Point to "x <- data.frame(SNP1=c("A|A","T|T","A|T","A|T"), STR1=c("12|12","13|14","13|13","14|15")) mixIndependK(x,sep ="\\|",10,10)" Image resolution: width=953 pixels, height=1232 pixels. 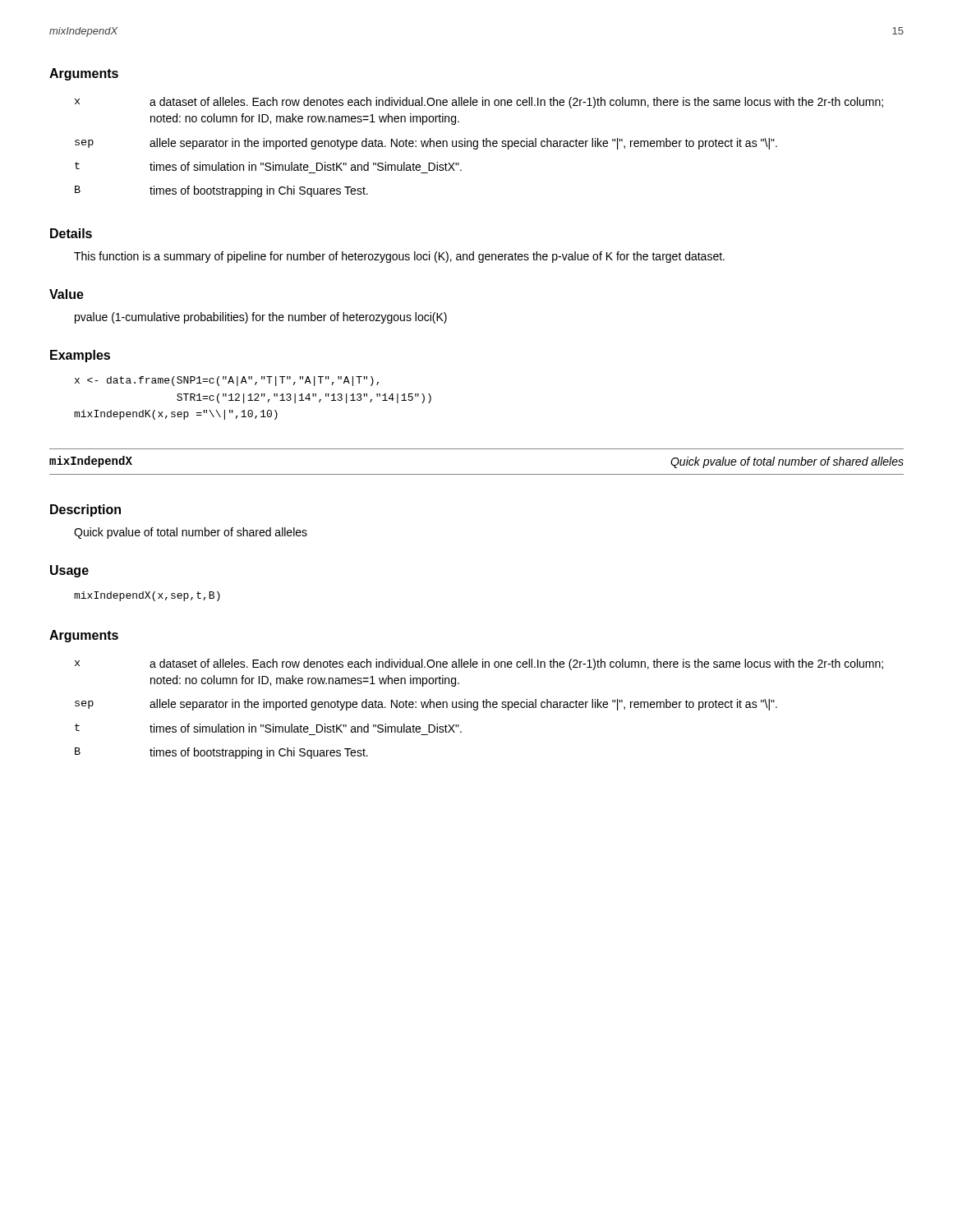pyautogui.click(x=253, y=398)
